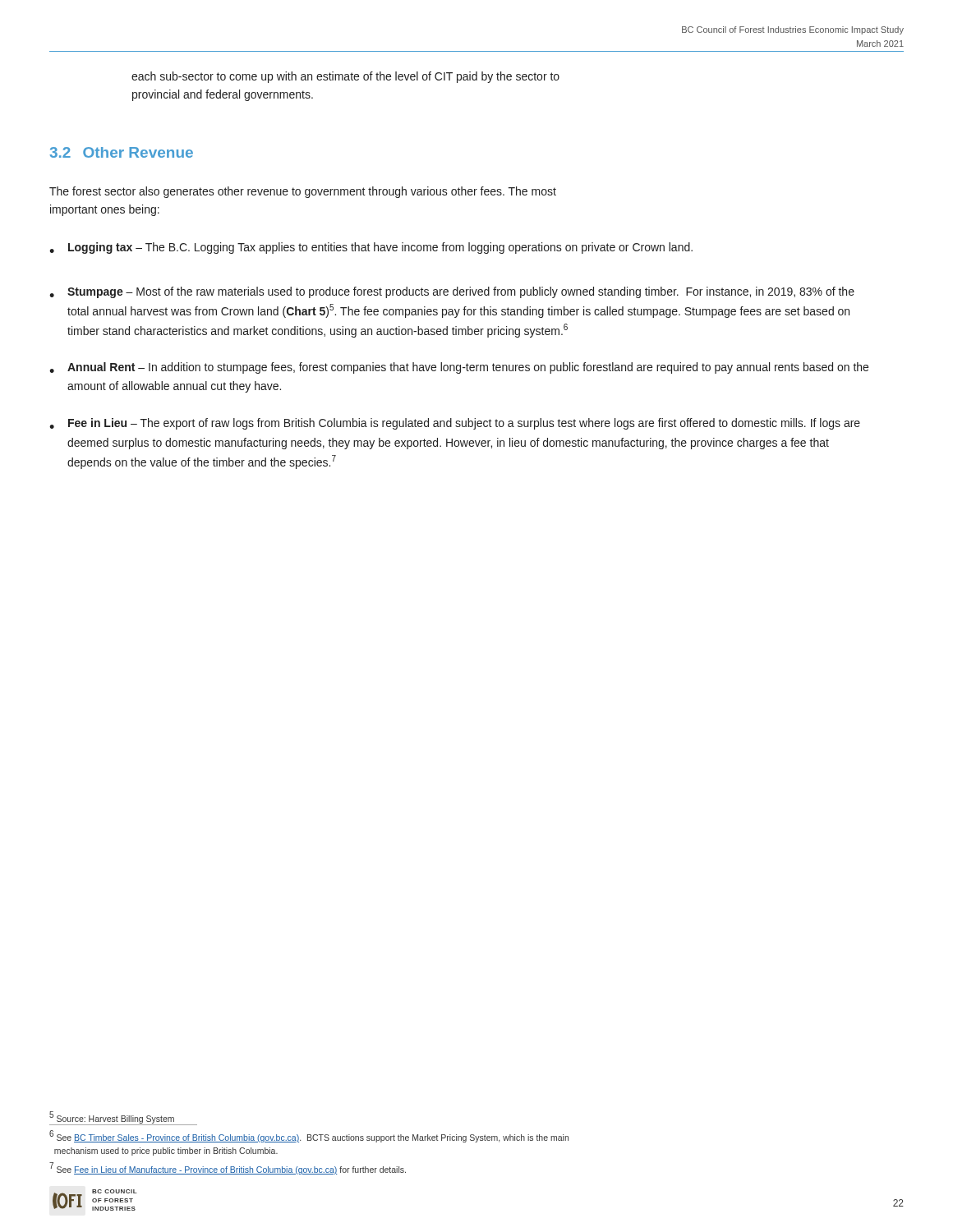Screen dimensions: 1232x953
Task: Click on the list item that says "• Annual Rent"
Action: [x=460, y=377]
